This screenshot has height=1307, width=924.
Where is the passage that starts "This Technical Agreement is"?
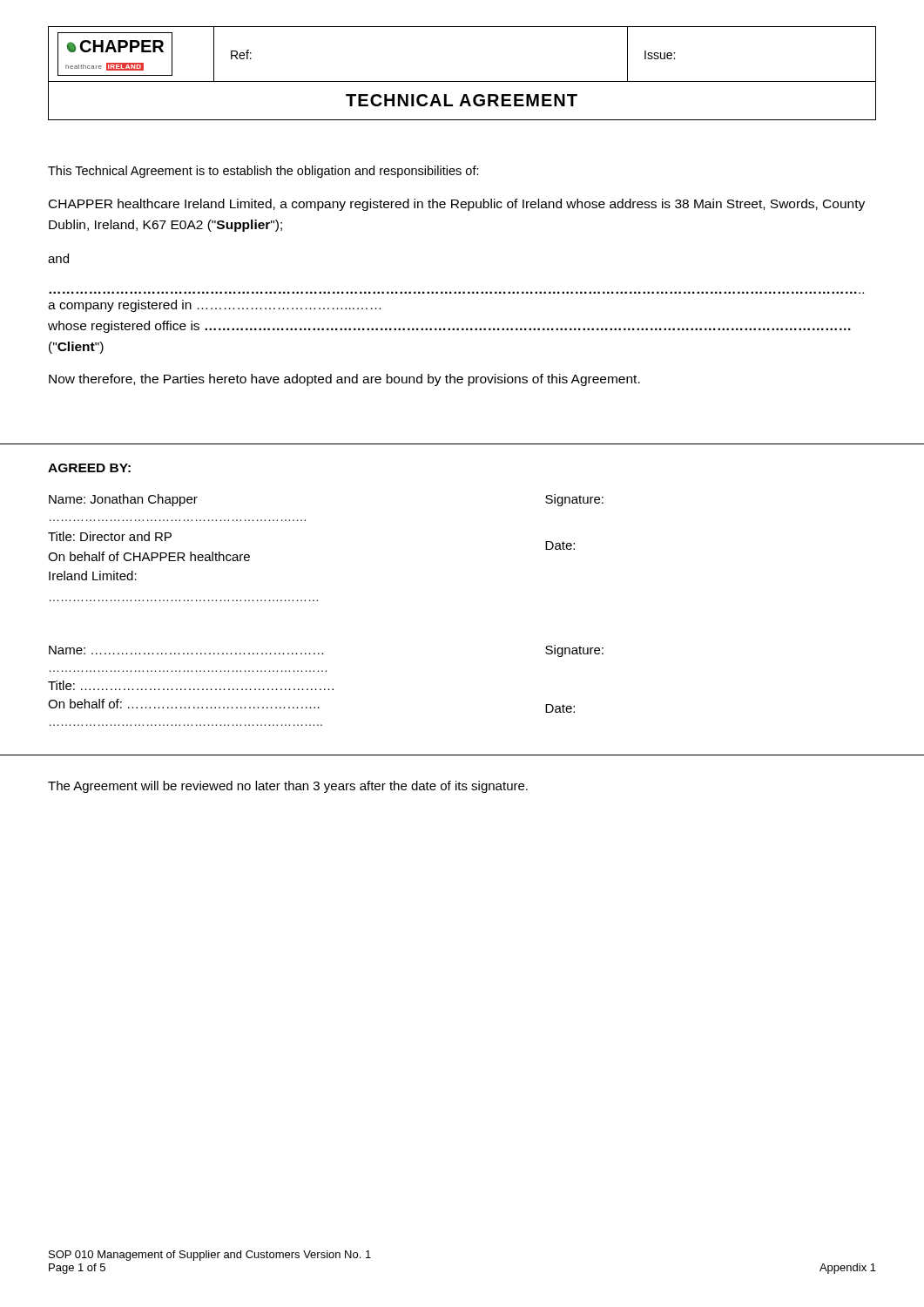coord(264,171)
